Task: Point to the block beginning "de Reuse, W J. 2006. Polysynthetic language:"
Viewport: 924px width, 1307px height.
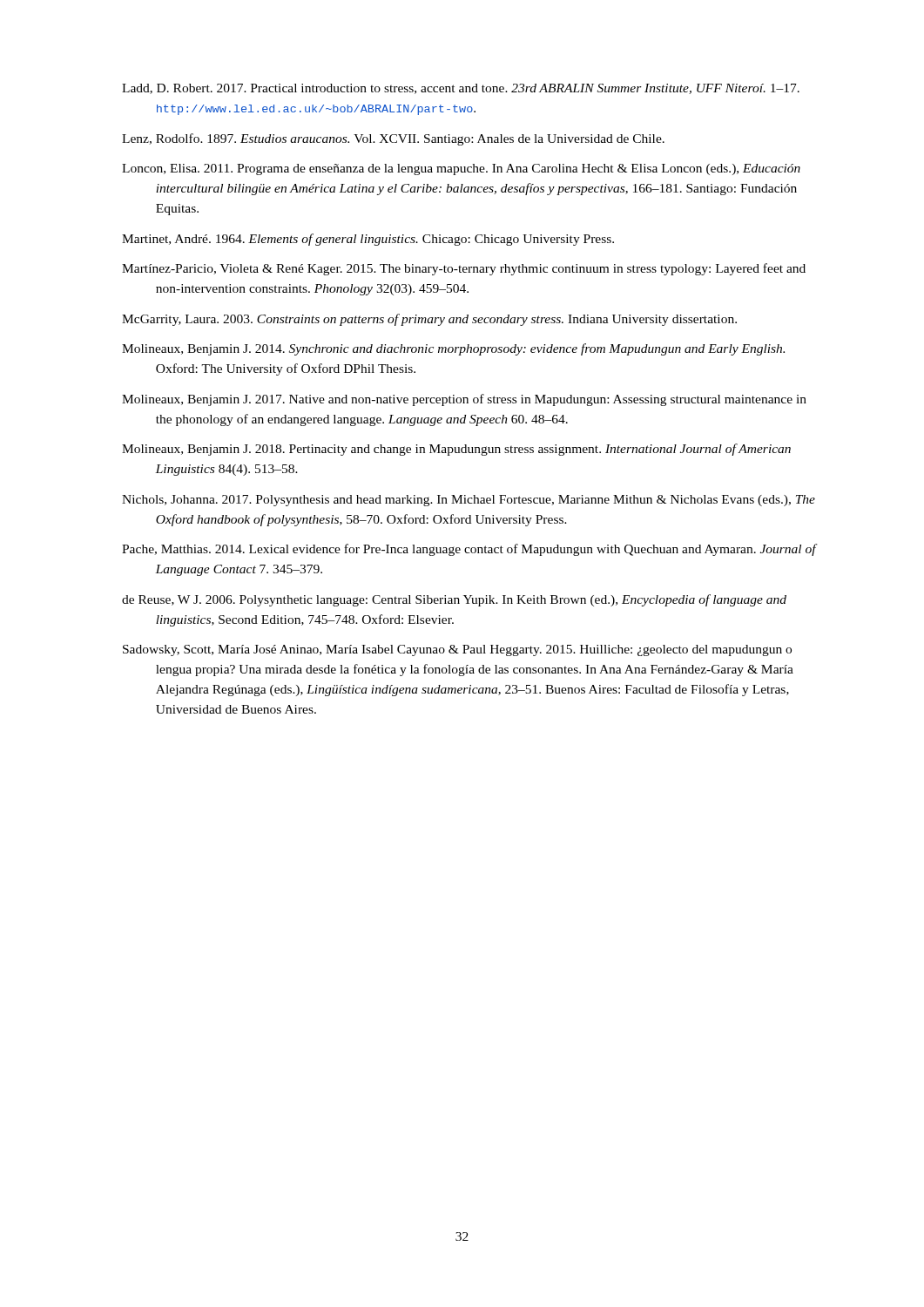Action: pos(454,609)
